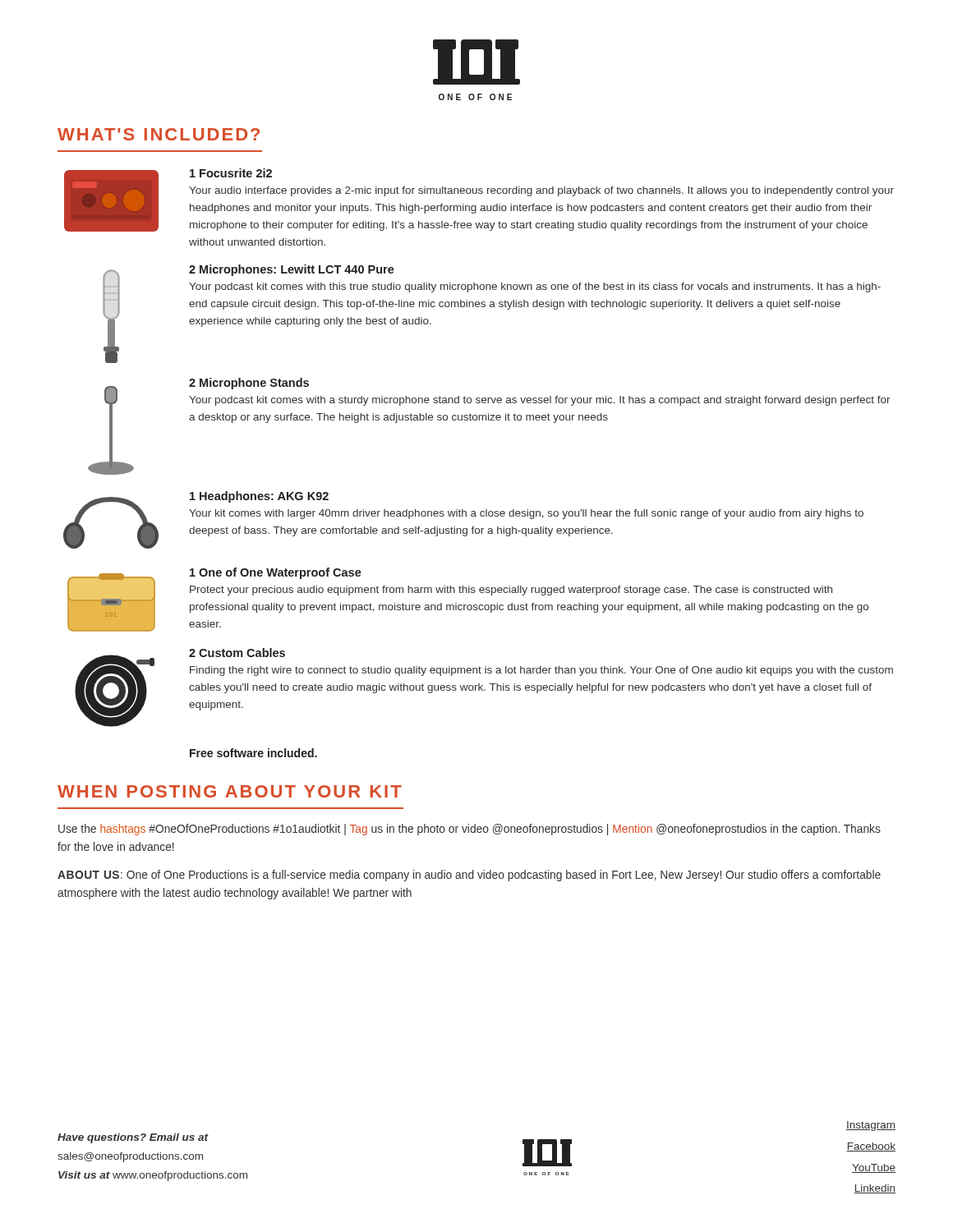This screenshot has width=953, height=1232.
Task: Click on the text block with the text "Use the hashtags #OneOfOneProductions #1o1audiotkit |"
Action: coord(469,838)
